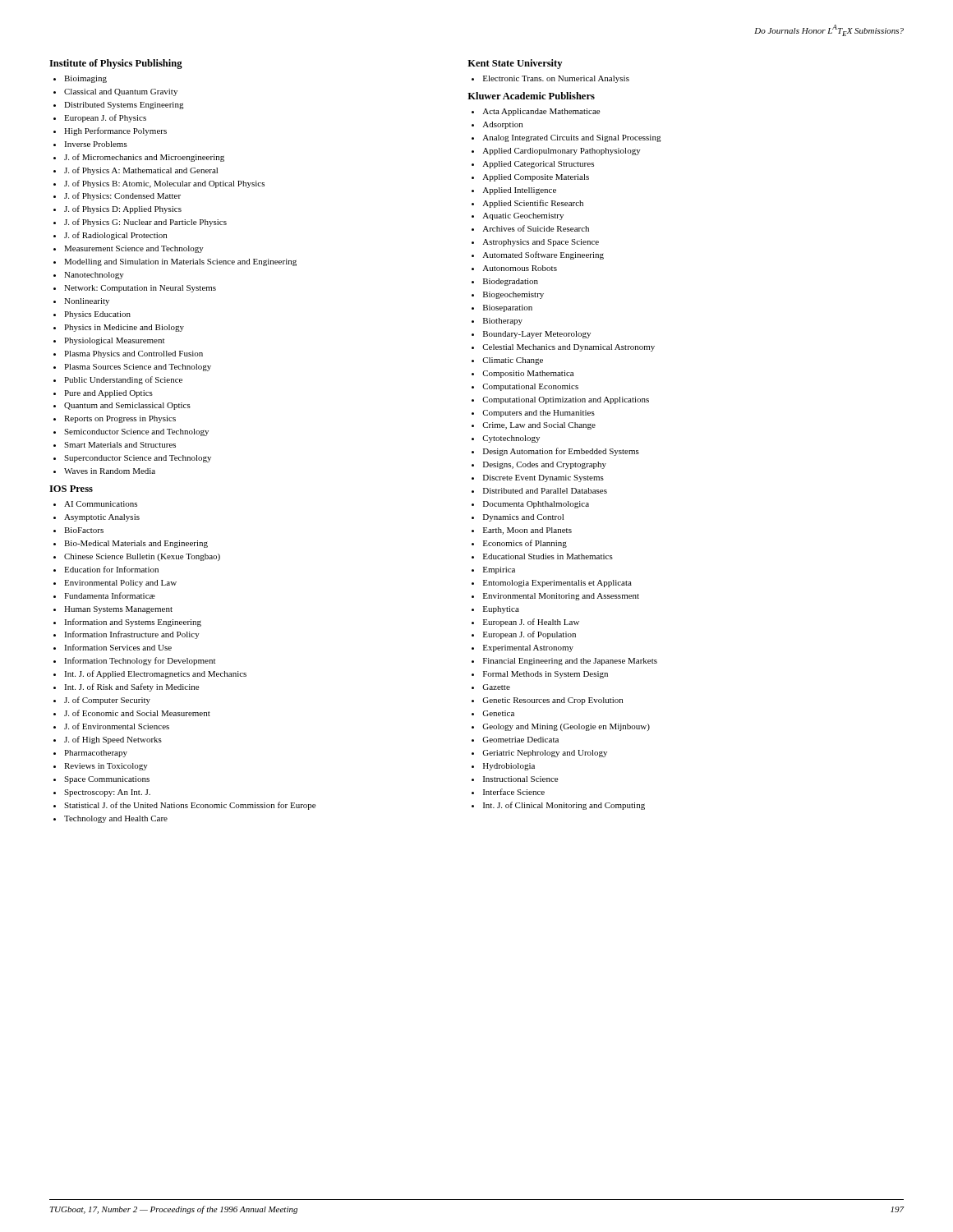
Task: Click on the block starting "J. of Economic and Social Measurement"
Action: click(137, 713)
